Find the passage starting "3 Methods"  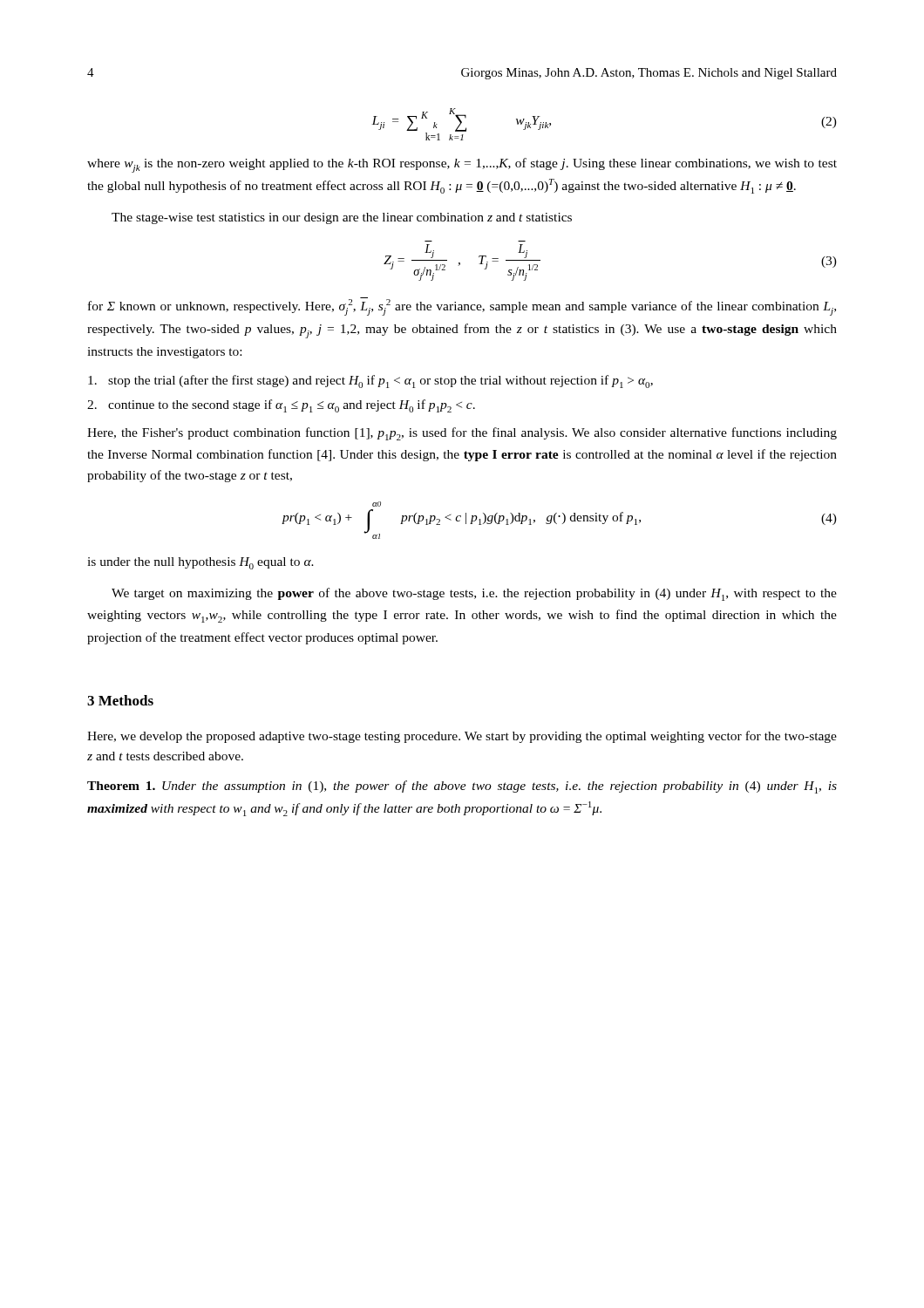120,700
